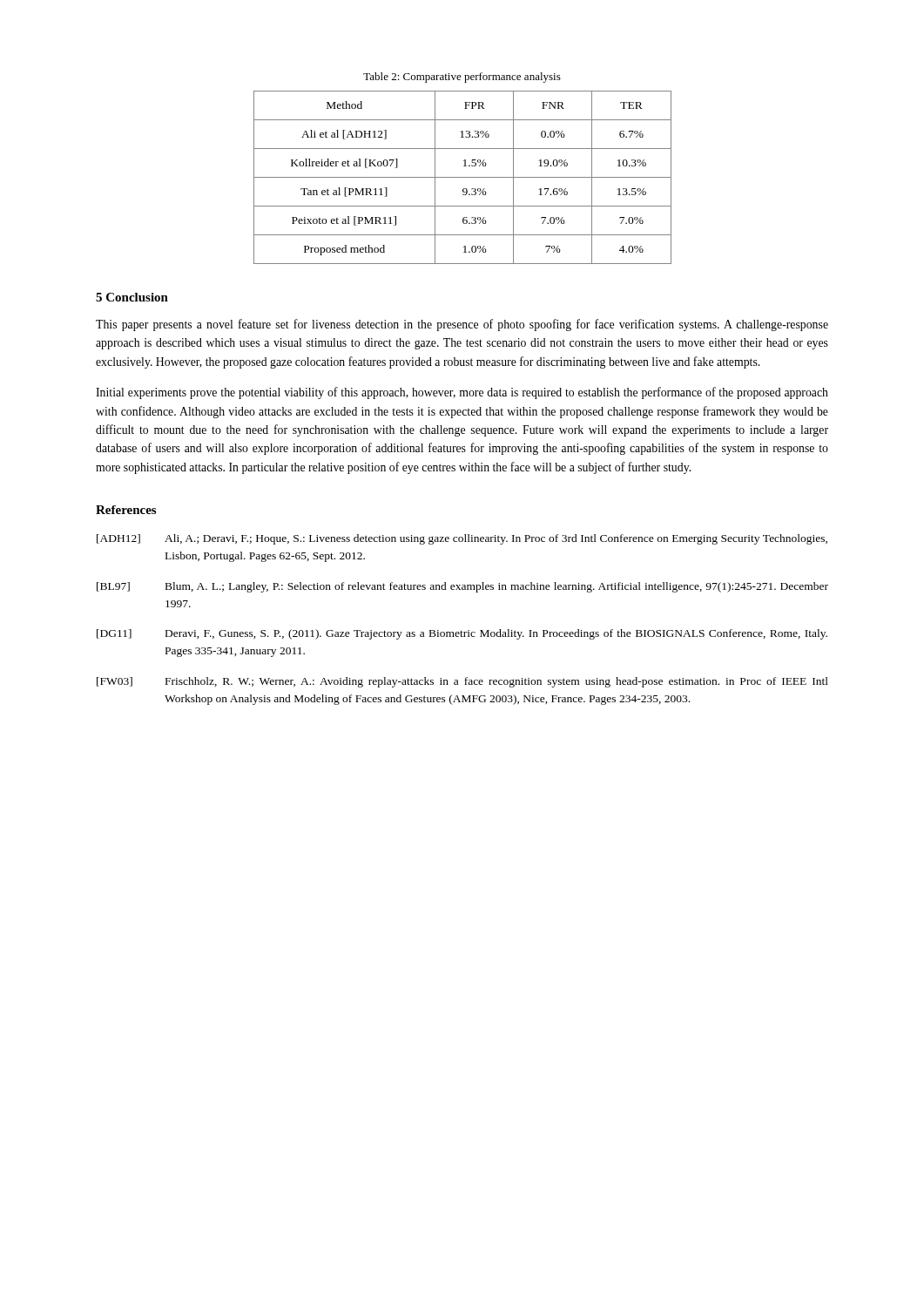This screenshot has width=924, height=1307.
Task: Find the element starting "This paper presents a novel feature"
Action: click(x=462, y=343)
